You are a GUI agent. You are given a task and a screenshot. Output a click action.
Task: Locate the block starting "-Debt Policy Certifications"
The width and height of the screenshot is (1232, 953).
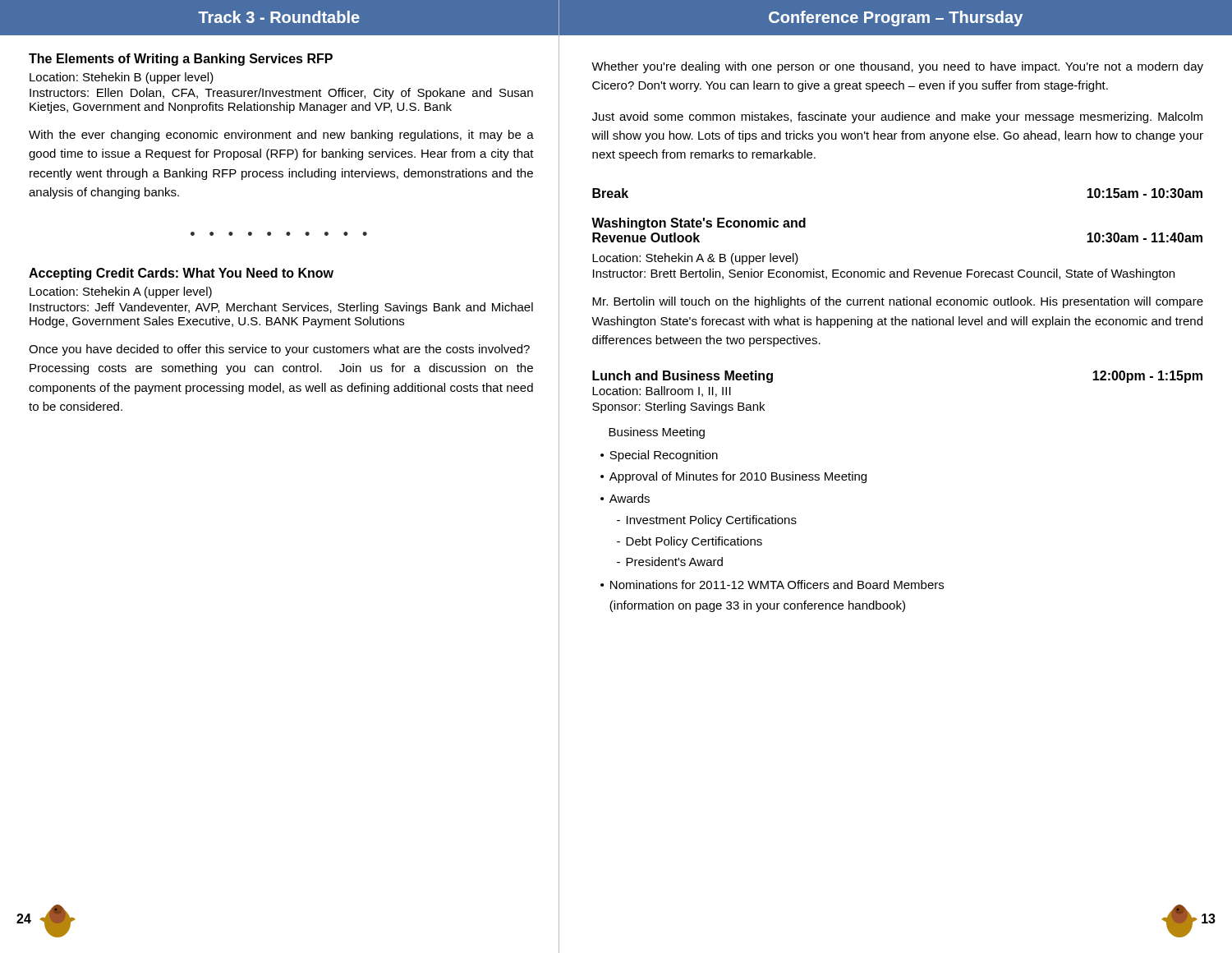pos(690,542)
